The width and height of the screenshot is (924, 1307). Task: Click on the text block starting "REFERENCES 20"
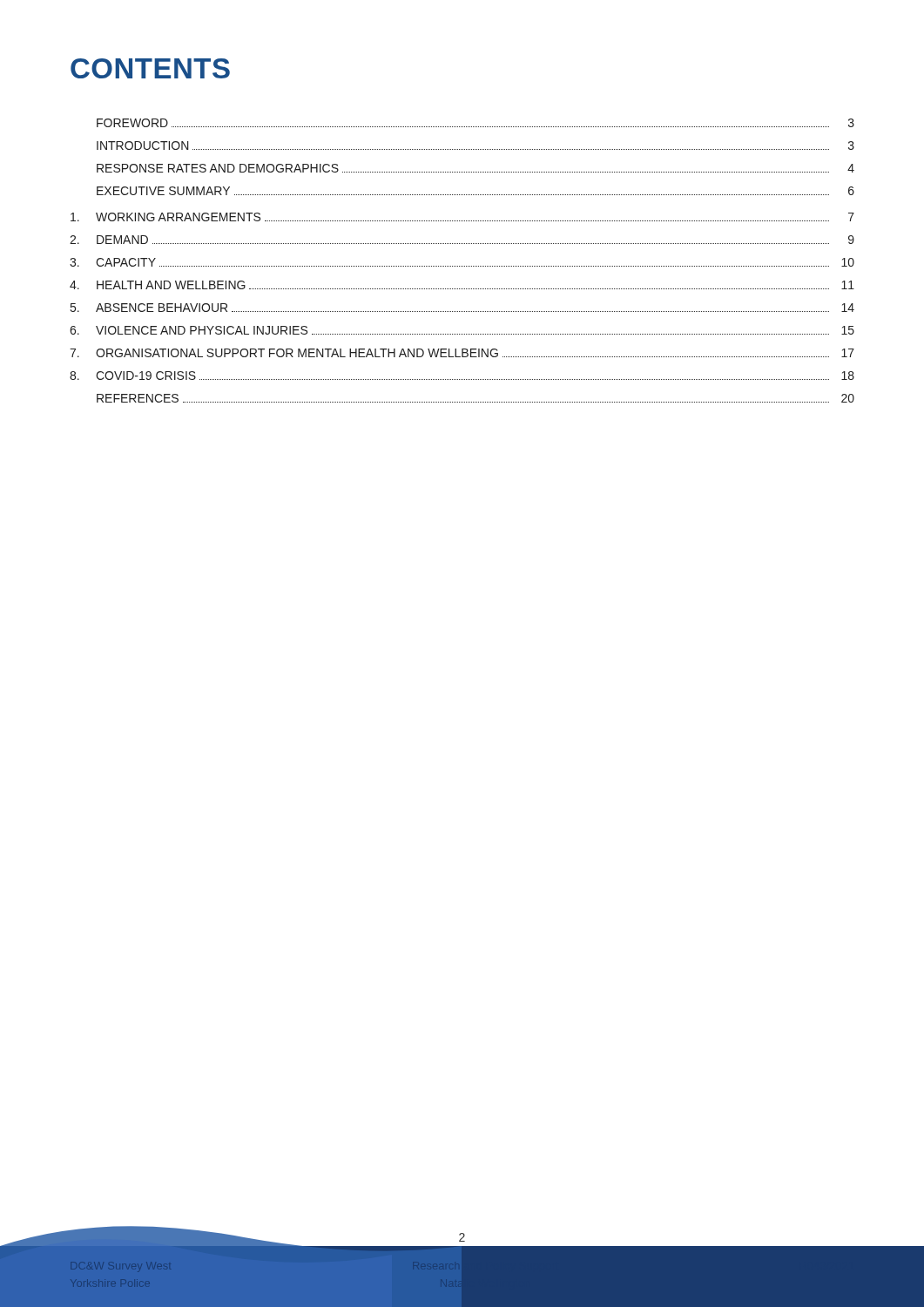click(475, 398)
